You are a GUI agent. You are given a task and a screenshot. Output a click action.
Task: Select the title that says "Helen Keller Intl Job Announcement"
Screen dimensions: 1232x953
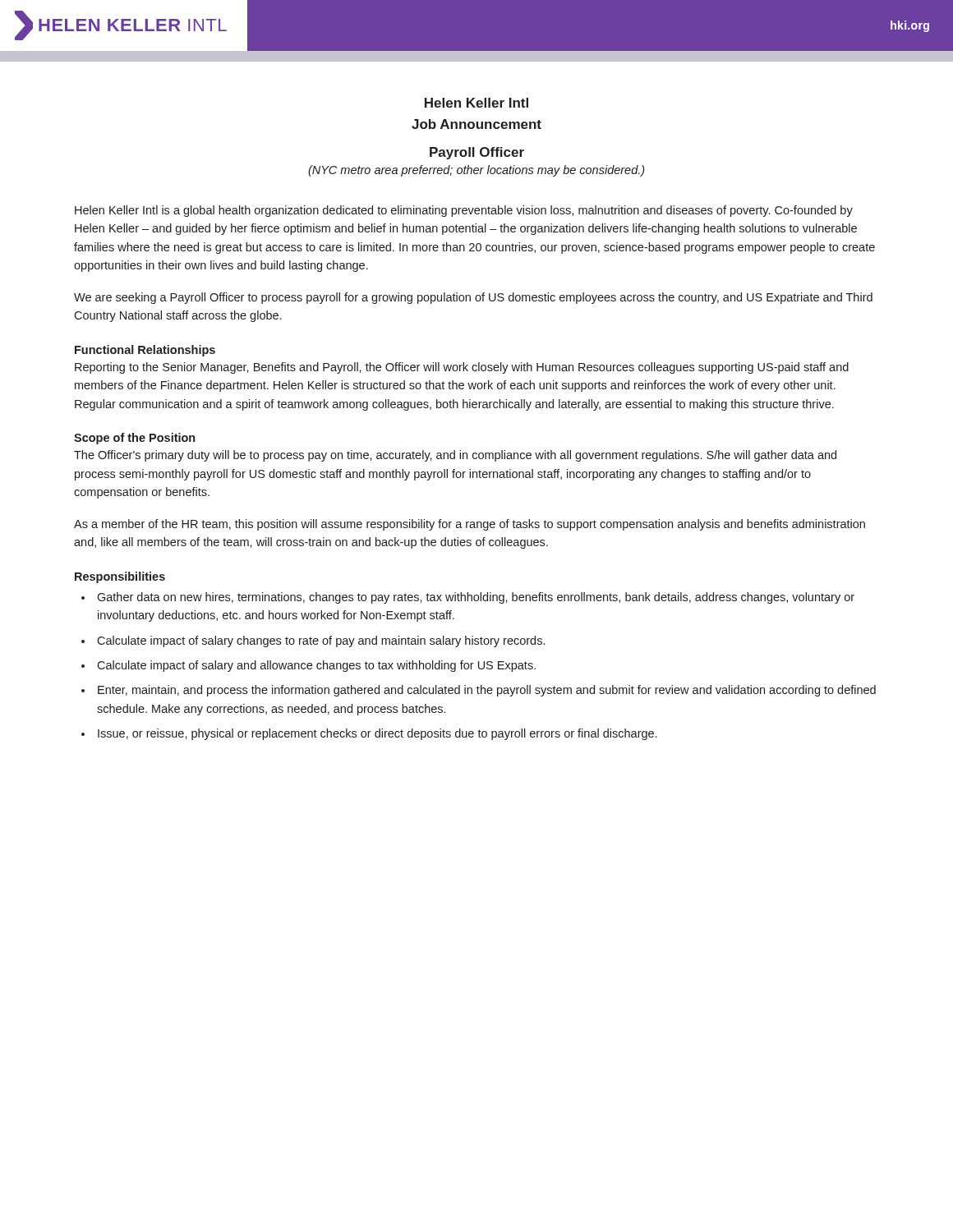[x=476, y=114]
